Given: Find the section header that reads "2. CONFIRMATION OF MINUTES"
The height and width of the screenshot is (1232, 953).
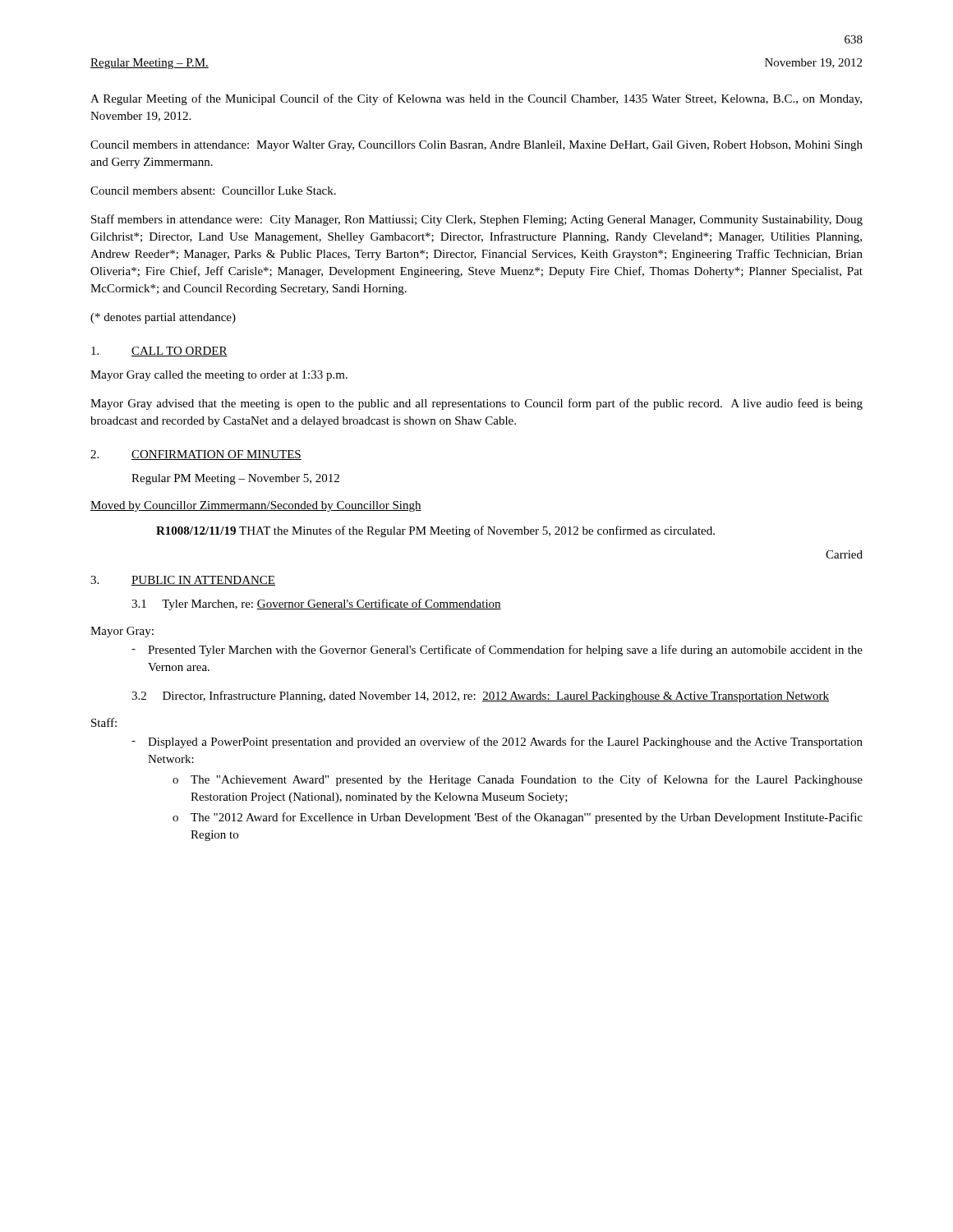Looking at the screenshot, I should point(196,455).
